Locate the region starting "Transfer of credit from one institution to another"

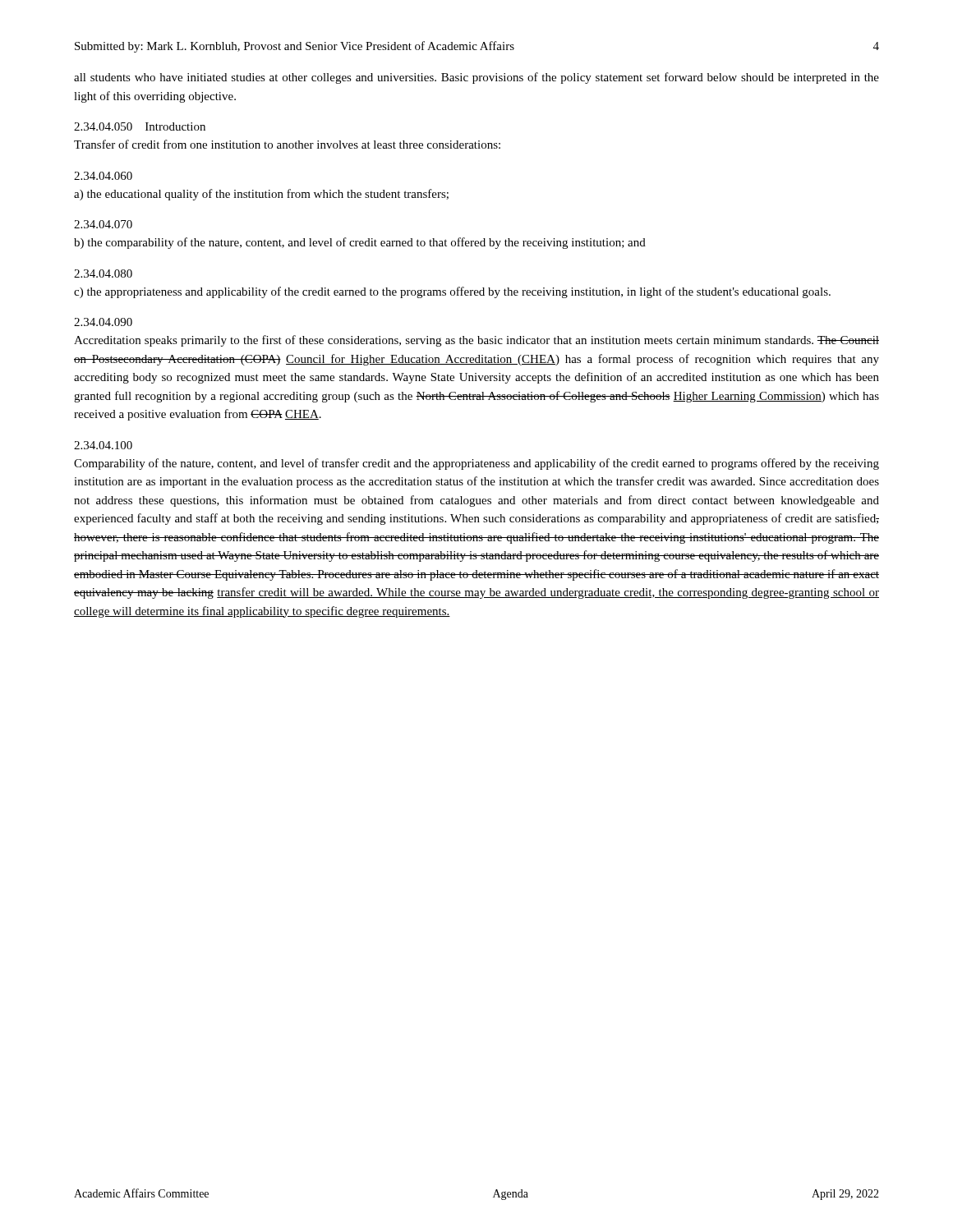(288, 145)
